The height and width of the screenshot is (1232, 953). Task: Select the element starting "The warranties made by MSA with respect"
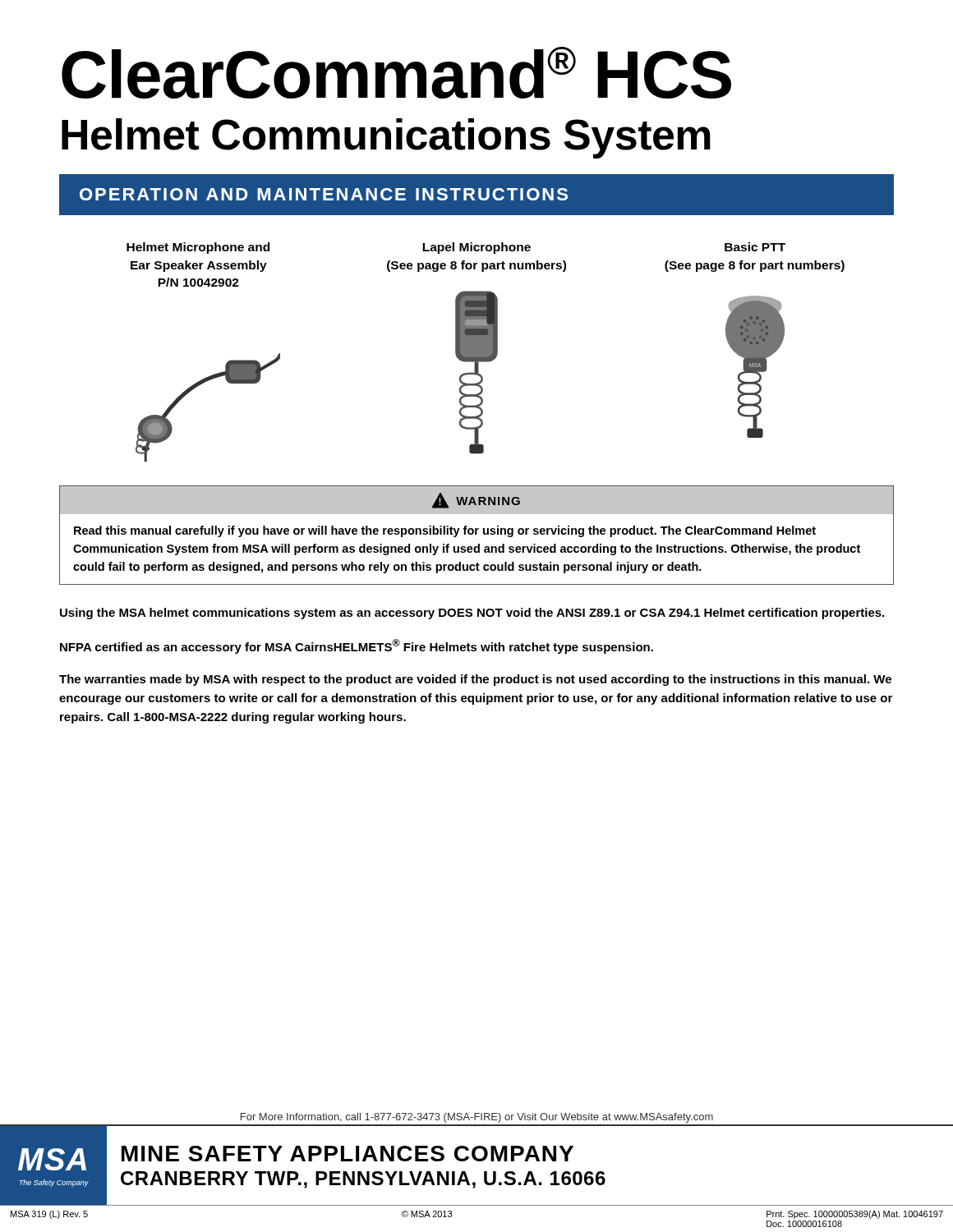[x=476, y=698]
